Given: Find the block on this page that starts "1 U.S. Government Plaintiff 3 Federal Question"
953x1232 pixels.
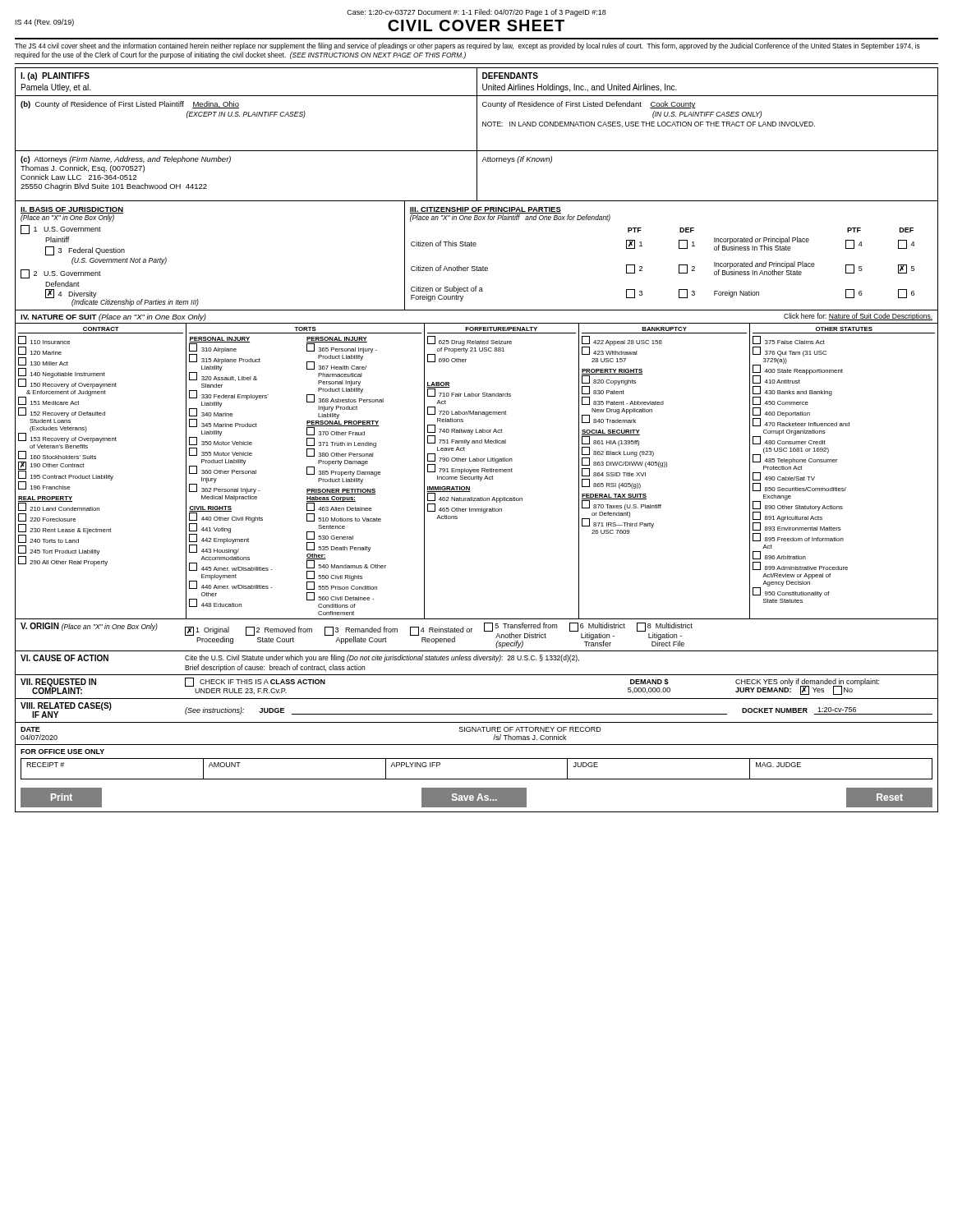Looking at the screenshot, I should coord(61,230).
